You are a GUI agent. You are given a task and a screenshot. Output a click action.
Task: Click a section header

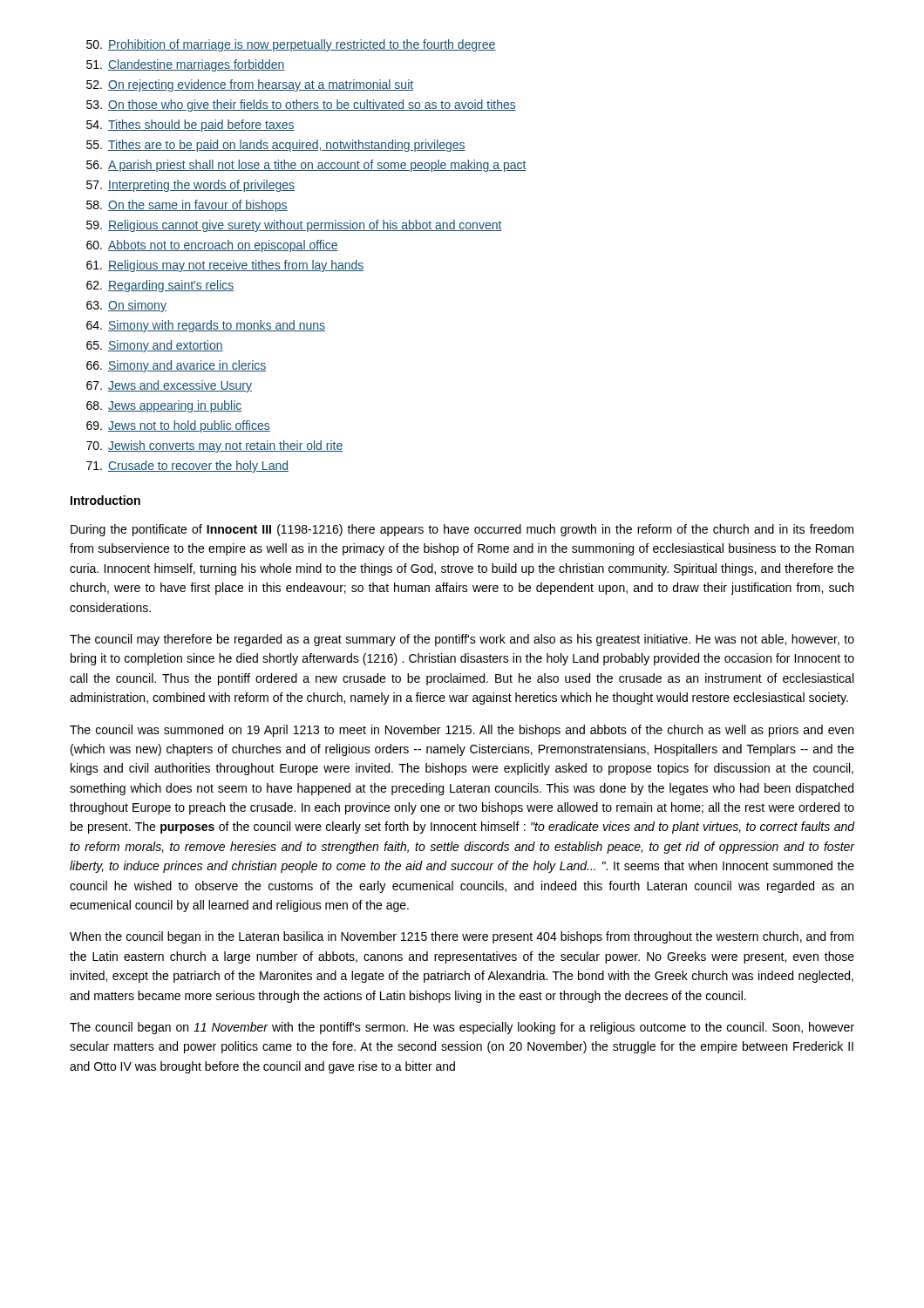point(105,501)
